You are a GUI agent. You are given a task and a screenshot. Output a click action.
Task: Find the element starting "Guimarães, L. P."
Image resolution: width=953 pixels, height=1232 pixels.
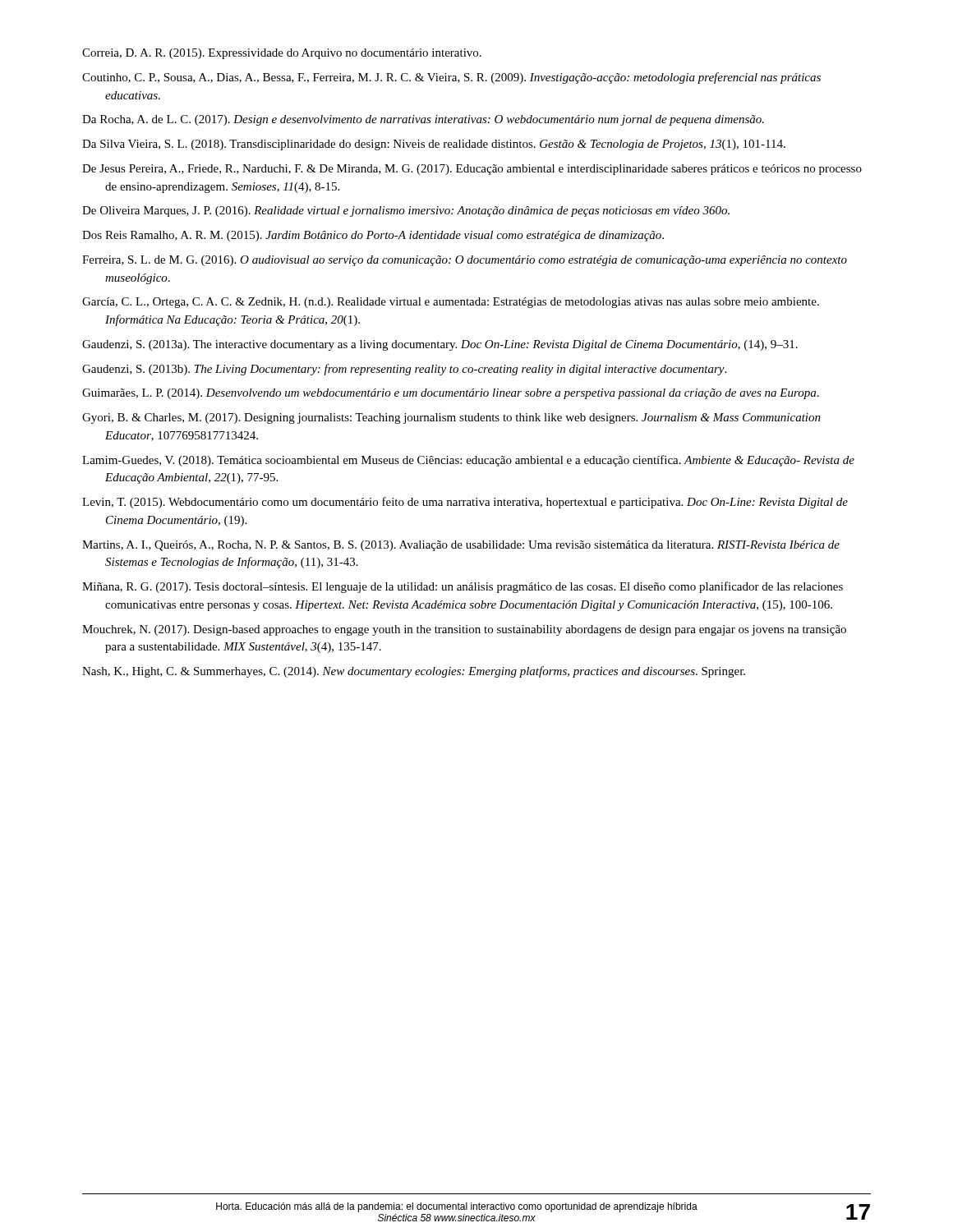point(451,393)
